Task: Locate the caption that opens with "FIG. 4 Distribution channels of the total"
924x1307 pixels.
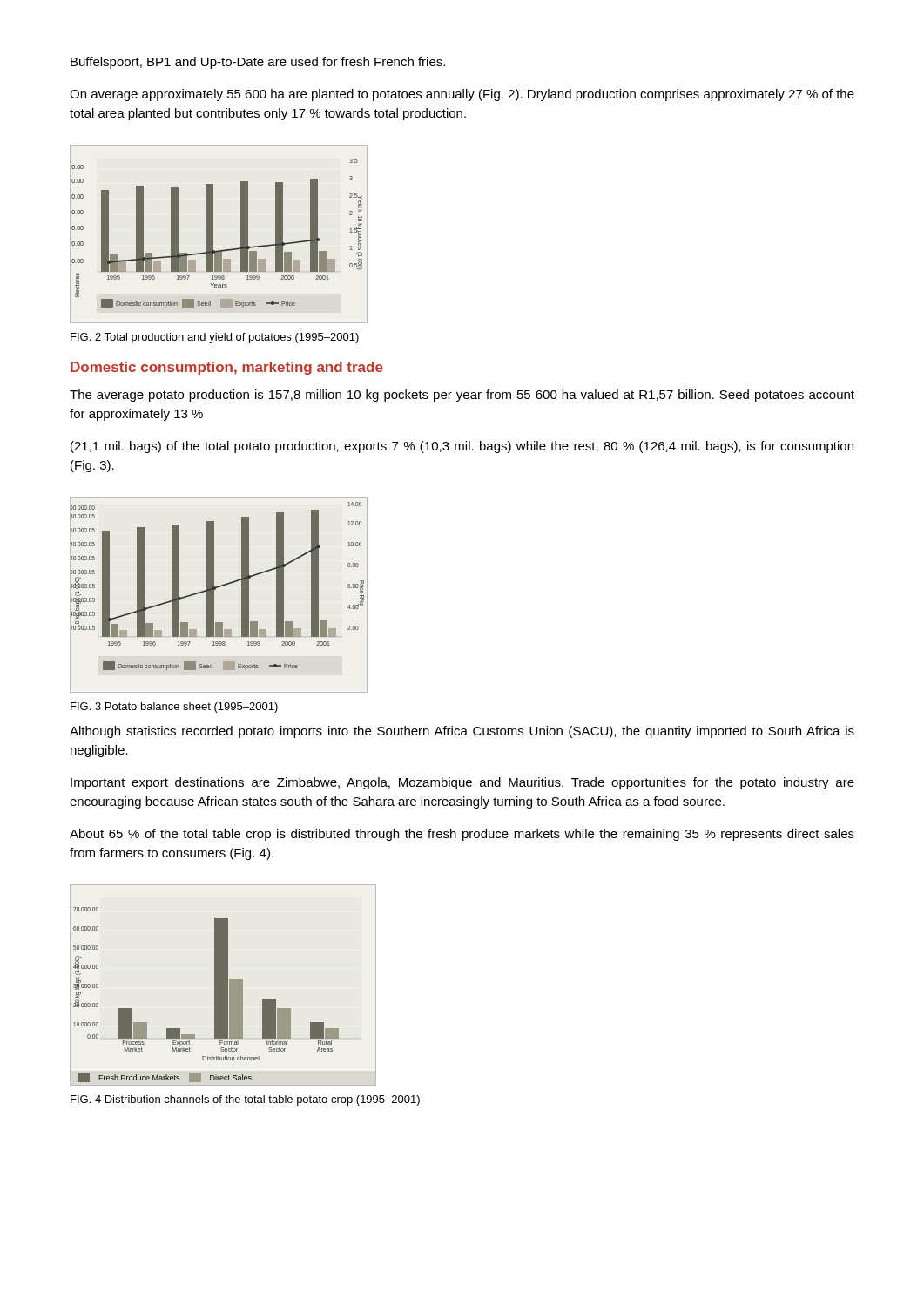Action: click(245, 1099)
